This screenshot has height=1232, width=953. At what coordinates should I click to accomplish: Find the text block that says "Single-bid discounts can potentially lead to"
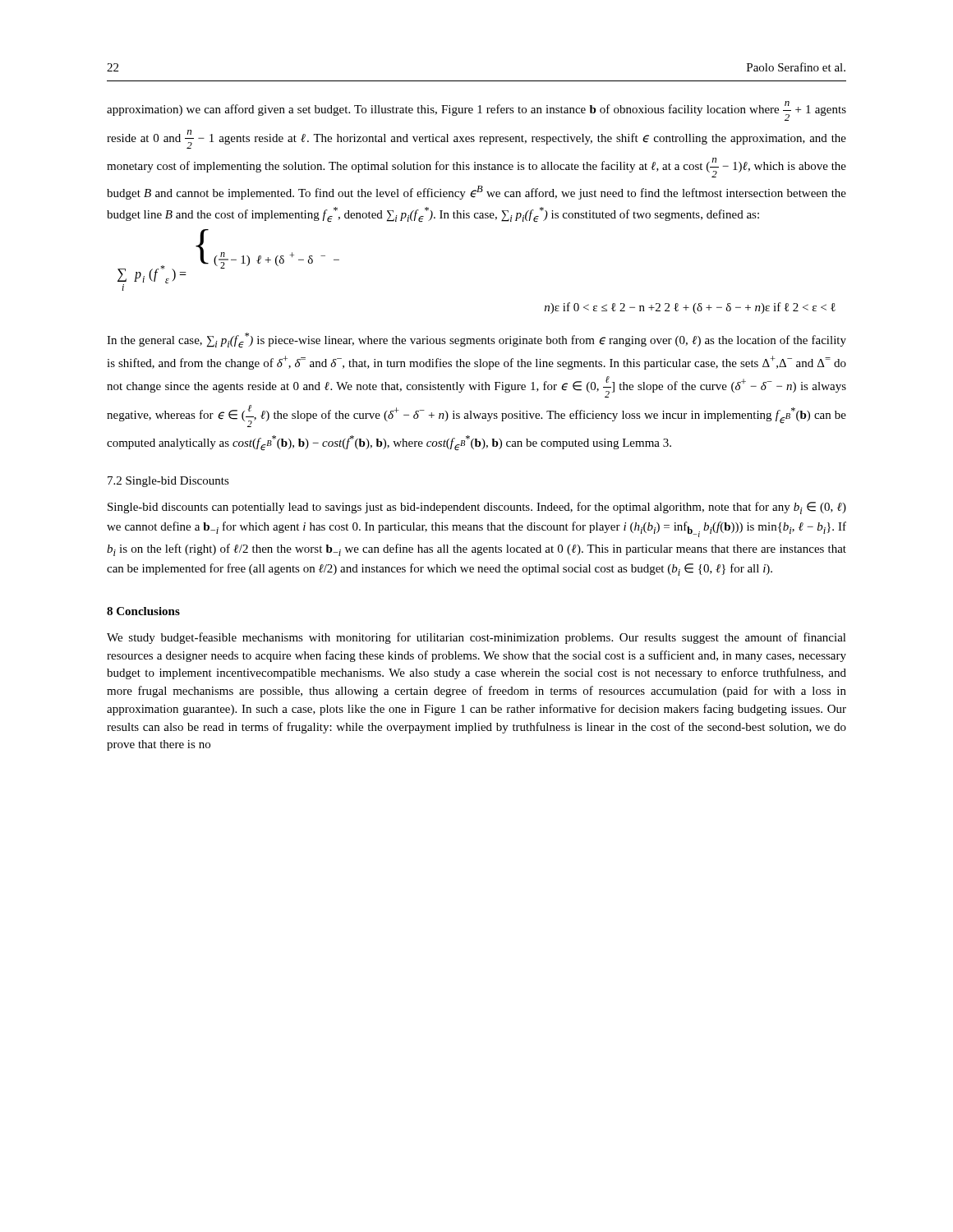coord(476,539)
